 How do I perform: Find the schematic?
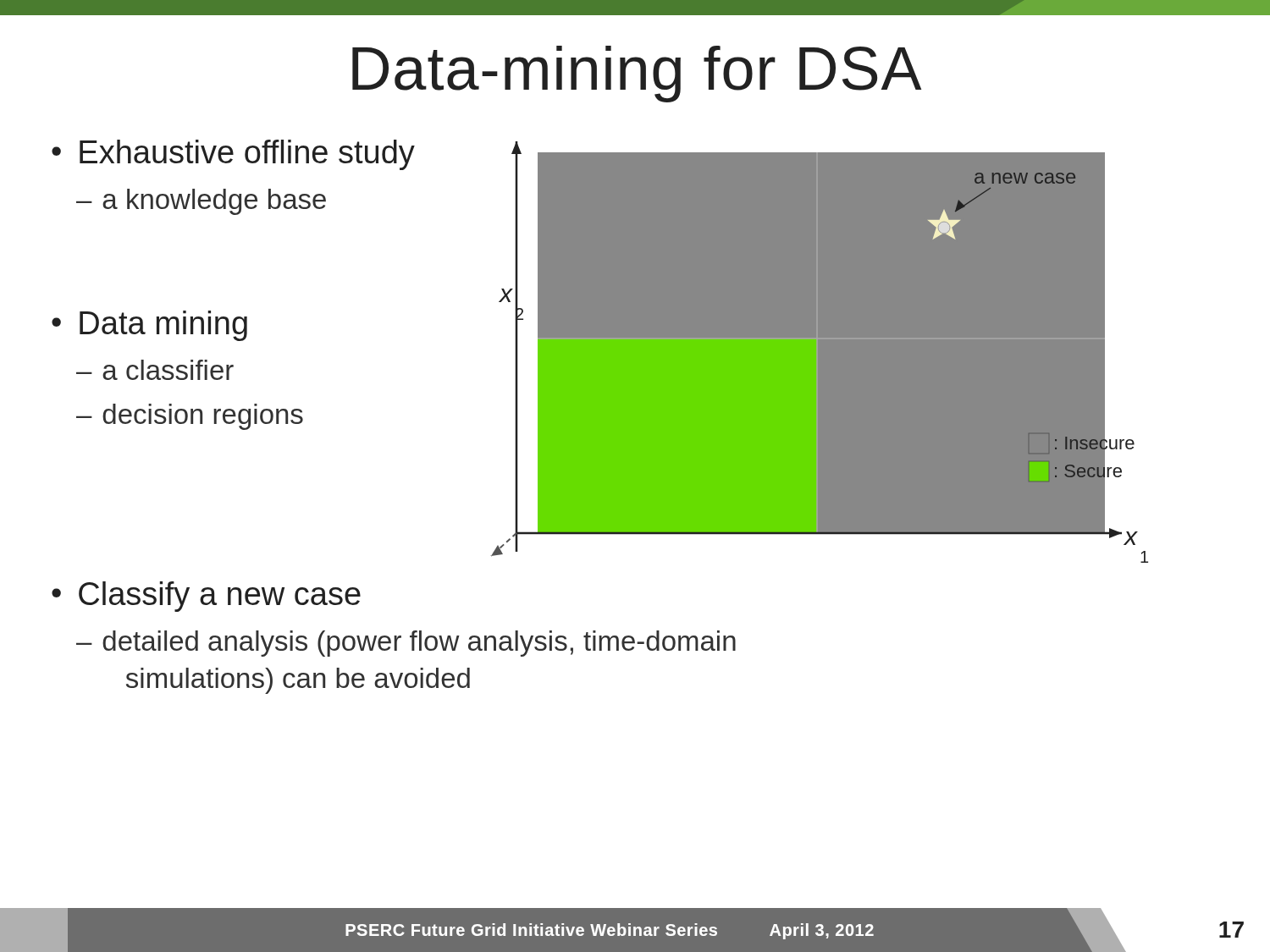pos(813,370)
